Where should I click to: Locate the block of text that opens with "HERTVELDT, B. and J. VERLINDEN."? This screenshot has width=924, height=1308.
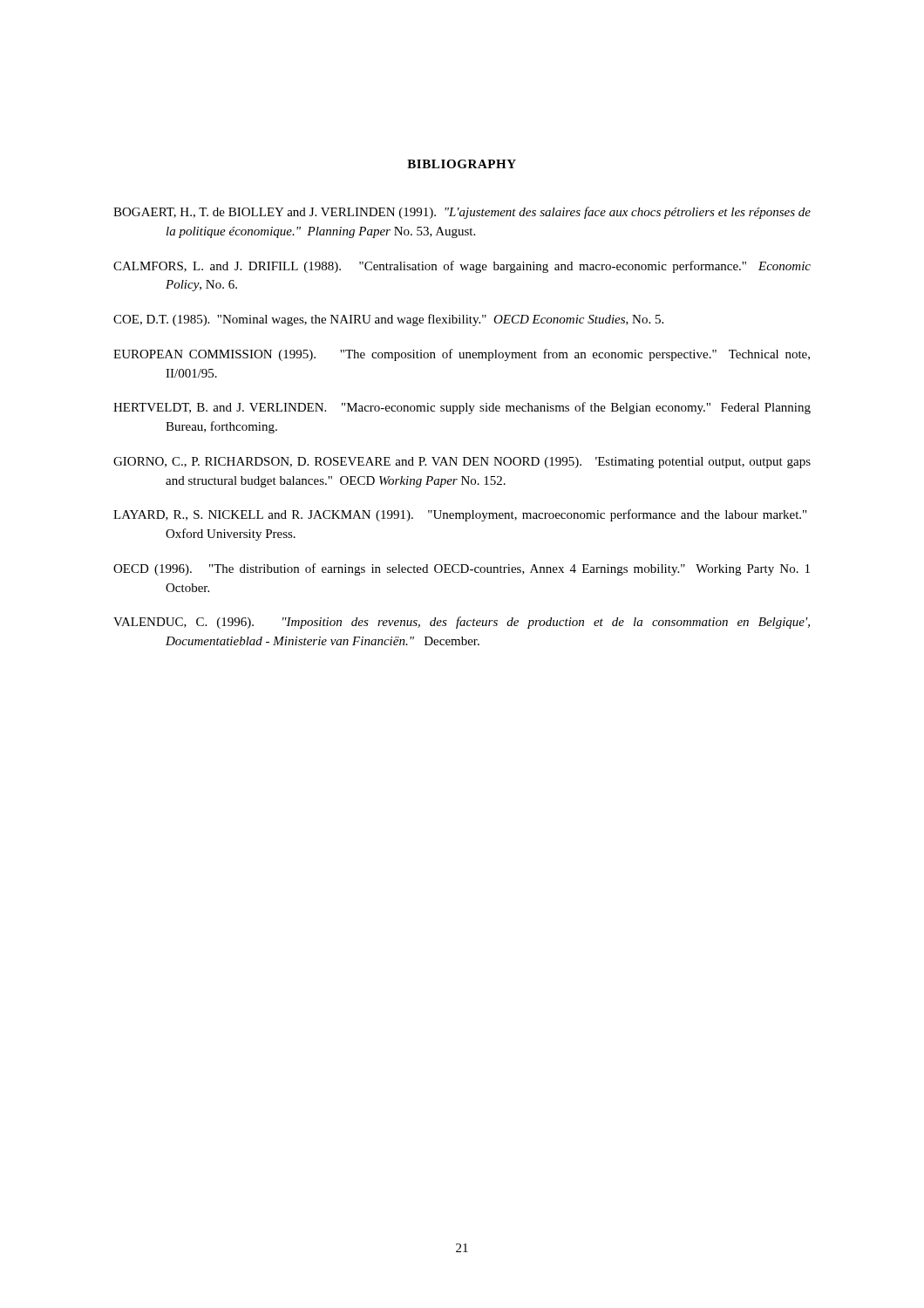462,417
